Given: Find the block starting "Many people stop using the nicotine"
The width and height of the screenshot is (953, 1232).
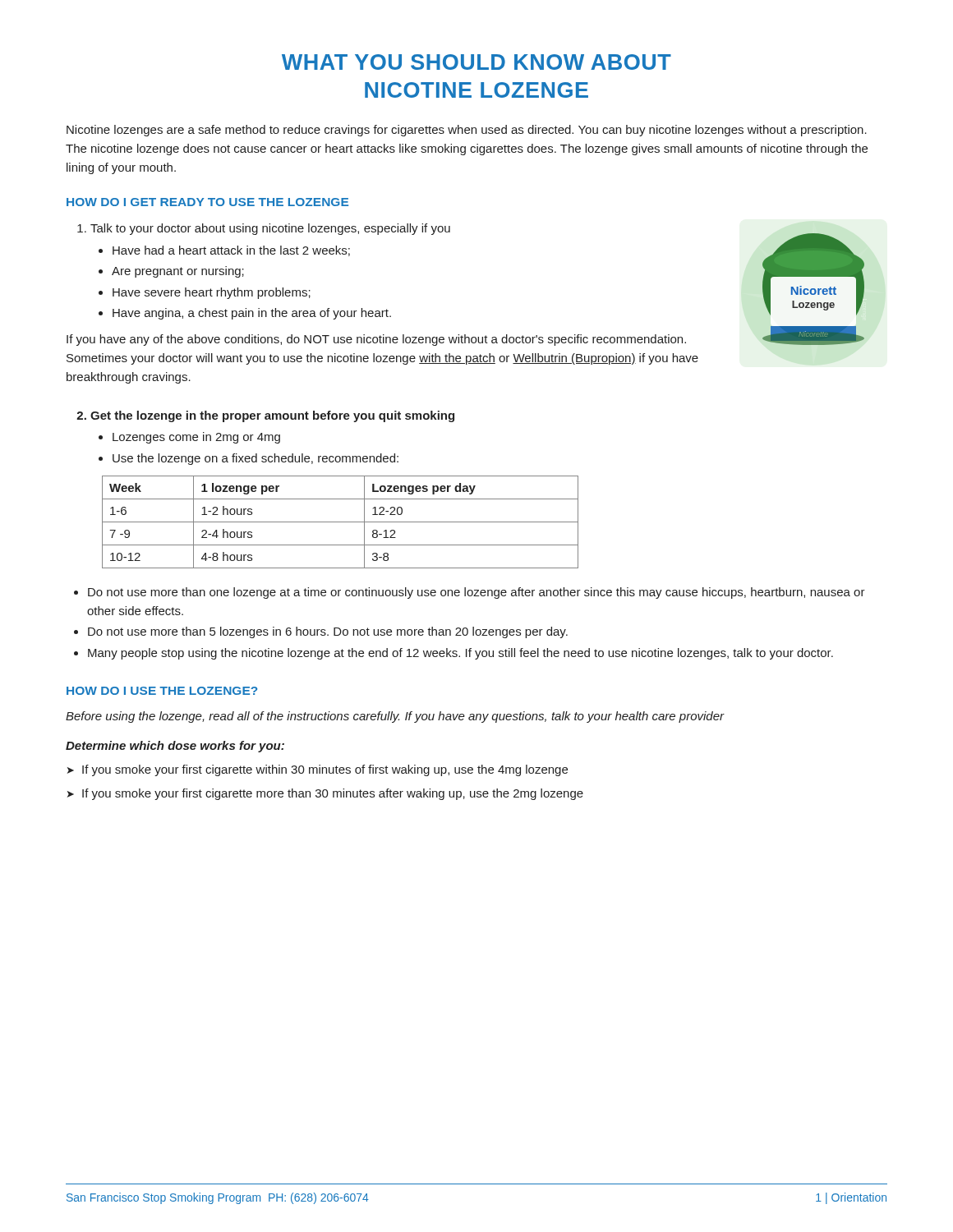Looking at the screenshot, I should coord(460,652).
